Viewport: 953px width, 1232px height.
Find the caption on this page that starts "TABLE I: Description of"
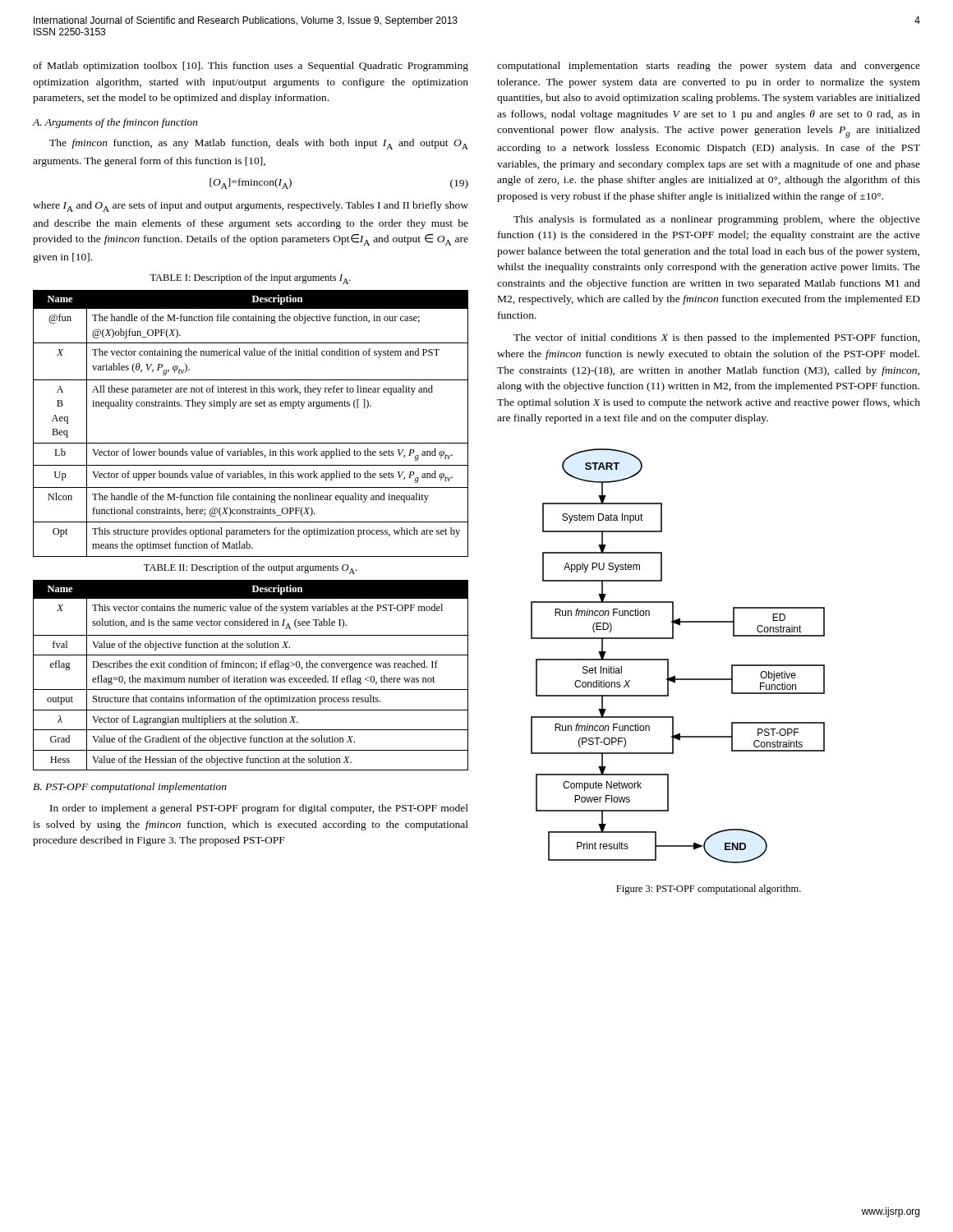pyautogui.click(x=251, y=278)
